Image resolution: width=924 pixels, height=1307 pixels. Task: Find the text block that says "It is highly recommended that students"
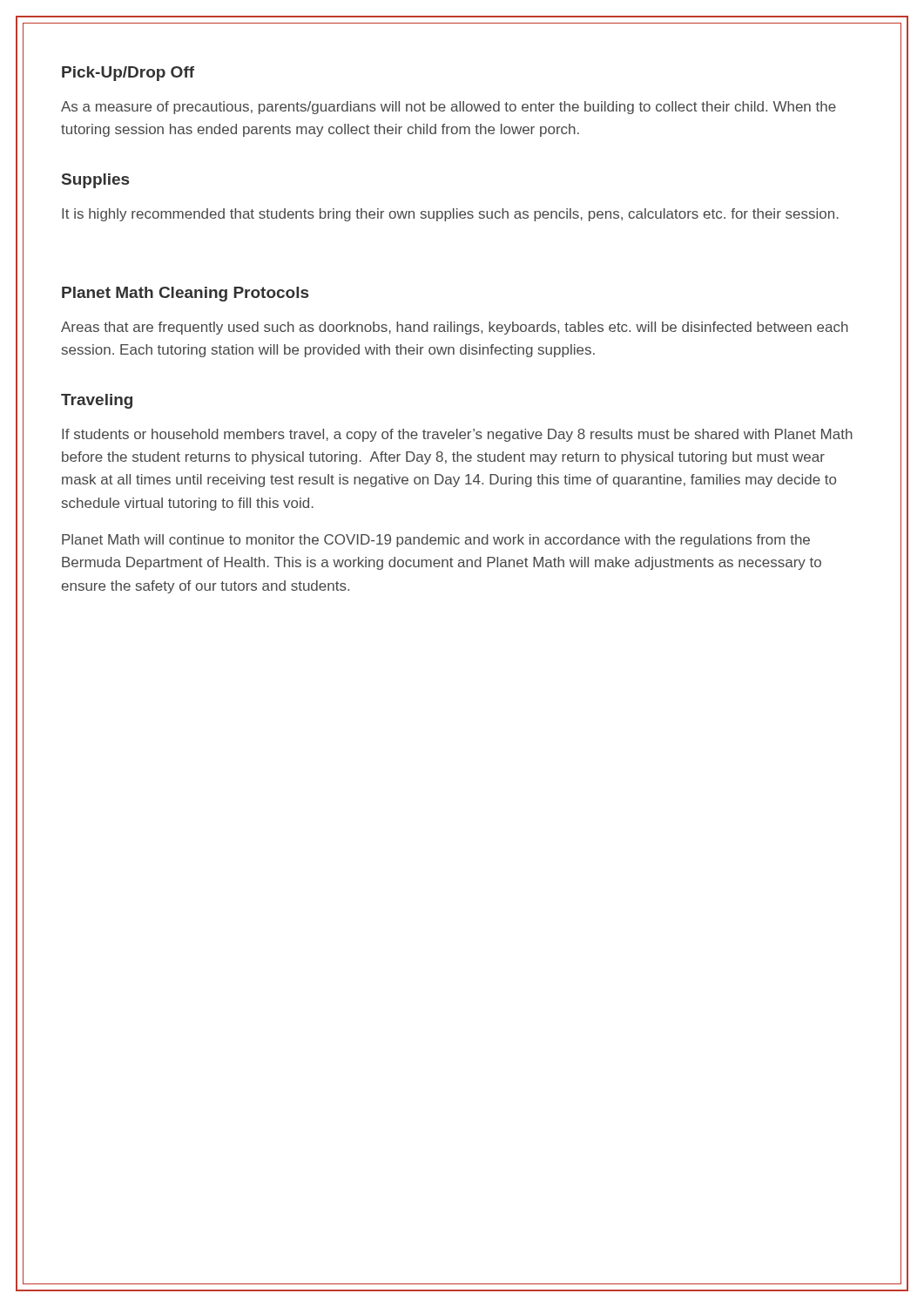(x=462, y=214)
